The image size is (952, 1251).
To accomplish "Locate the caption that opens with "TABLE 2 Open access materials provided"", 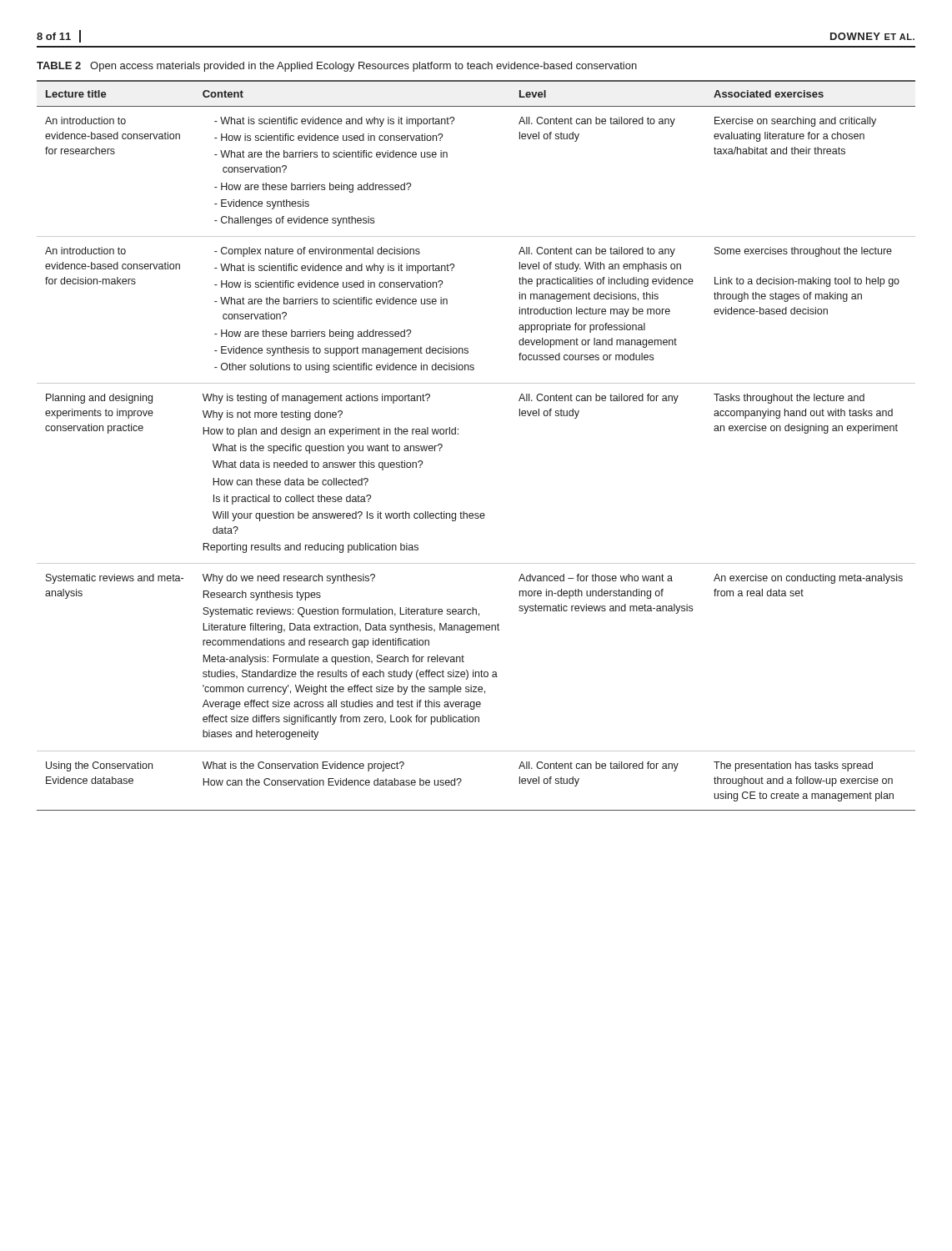I will (337, 65).
